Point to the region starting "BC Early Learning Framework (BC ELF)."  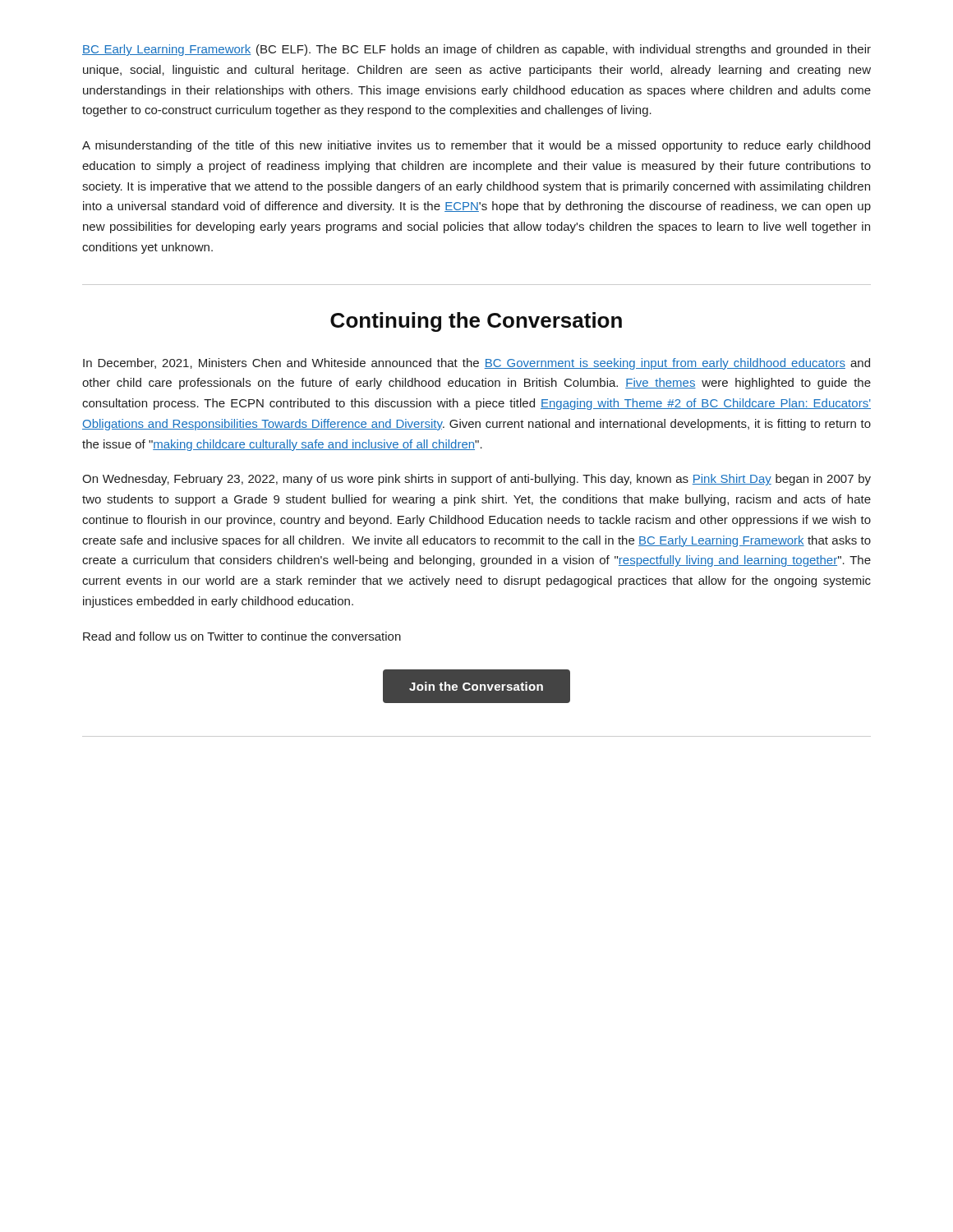tap(476, 79)
